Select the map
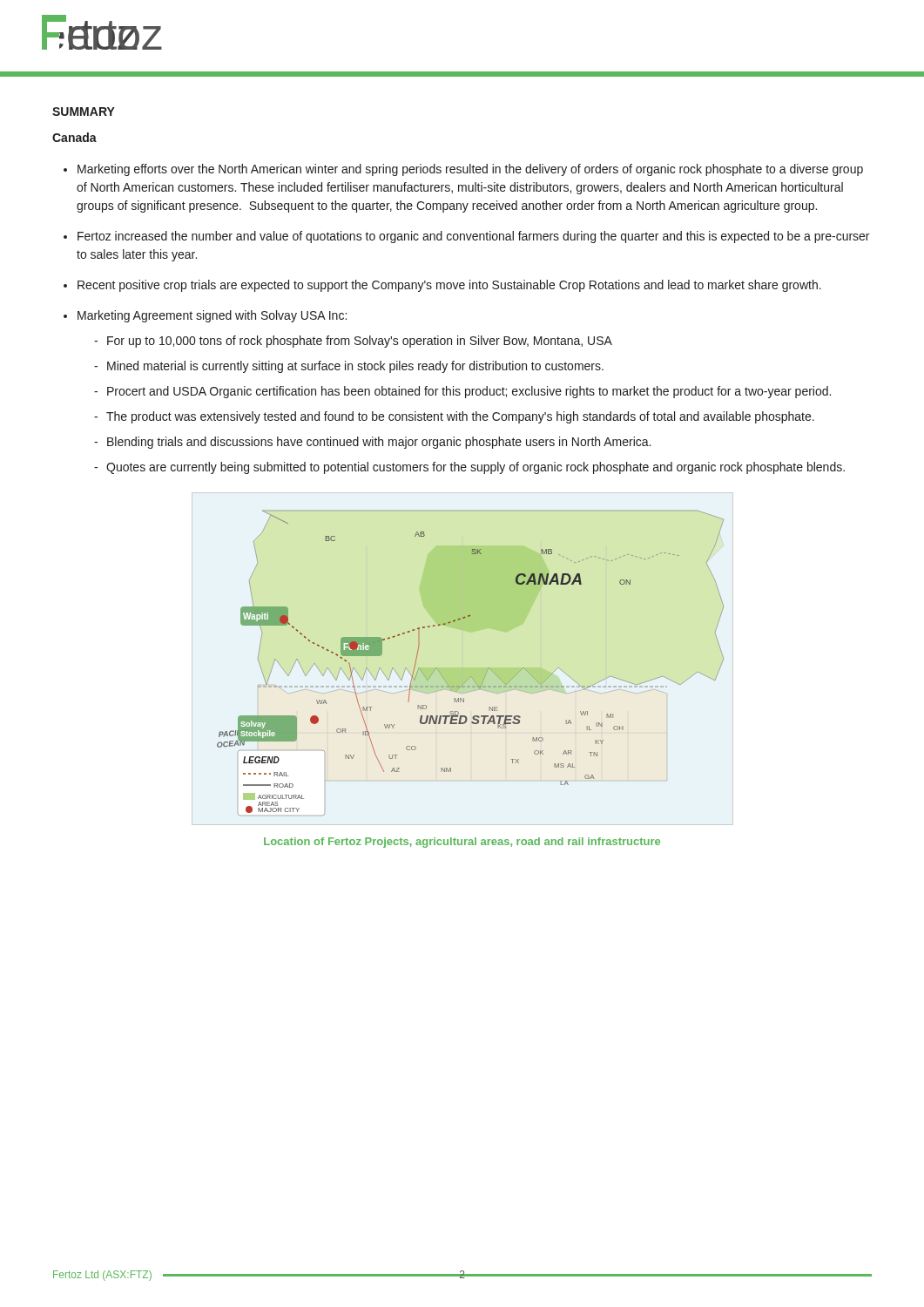Screen dimensions: 1307x924 tap(462, 660)
